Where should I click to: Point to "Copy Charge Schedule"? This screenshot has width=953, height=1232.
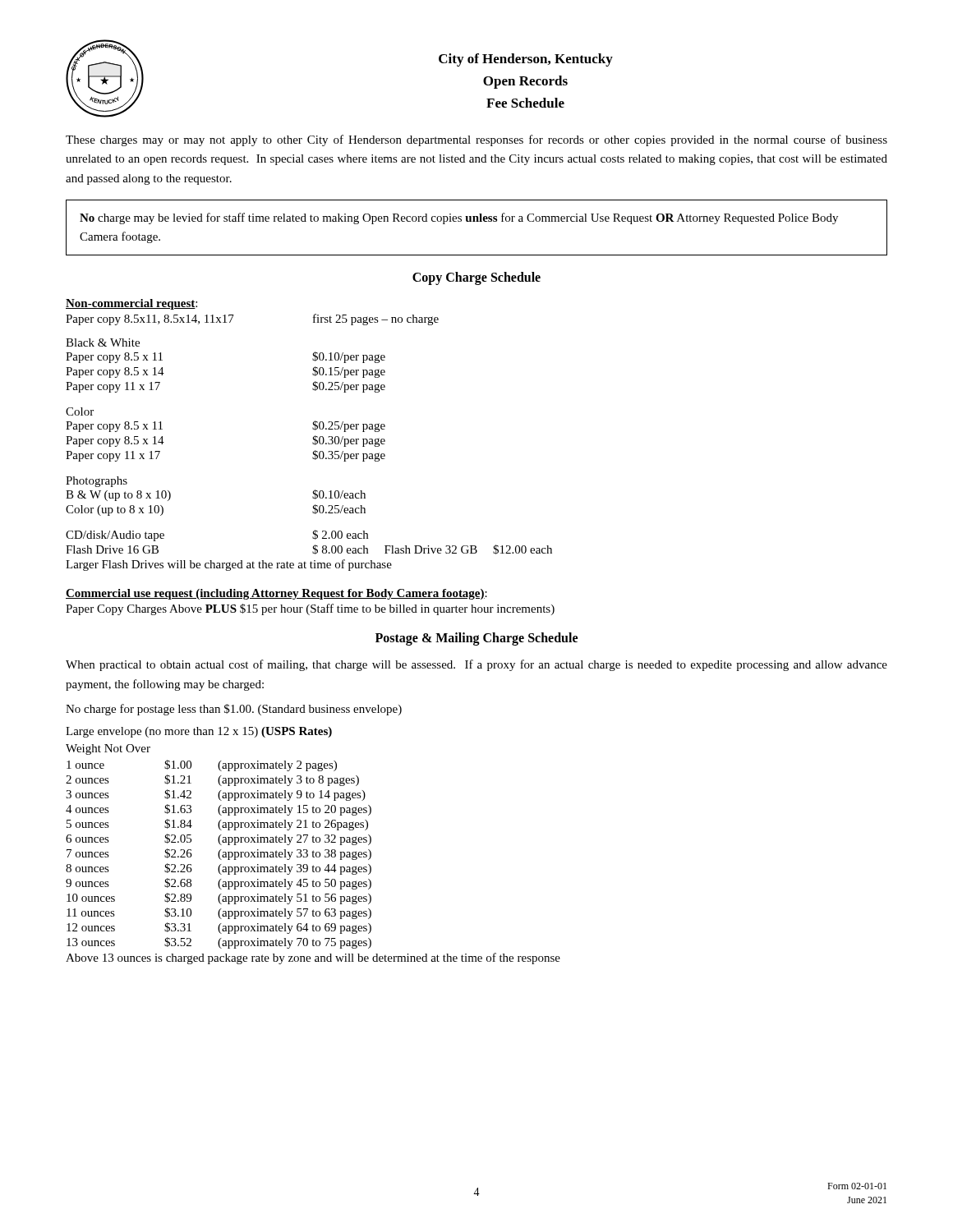coord(476,277)
